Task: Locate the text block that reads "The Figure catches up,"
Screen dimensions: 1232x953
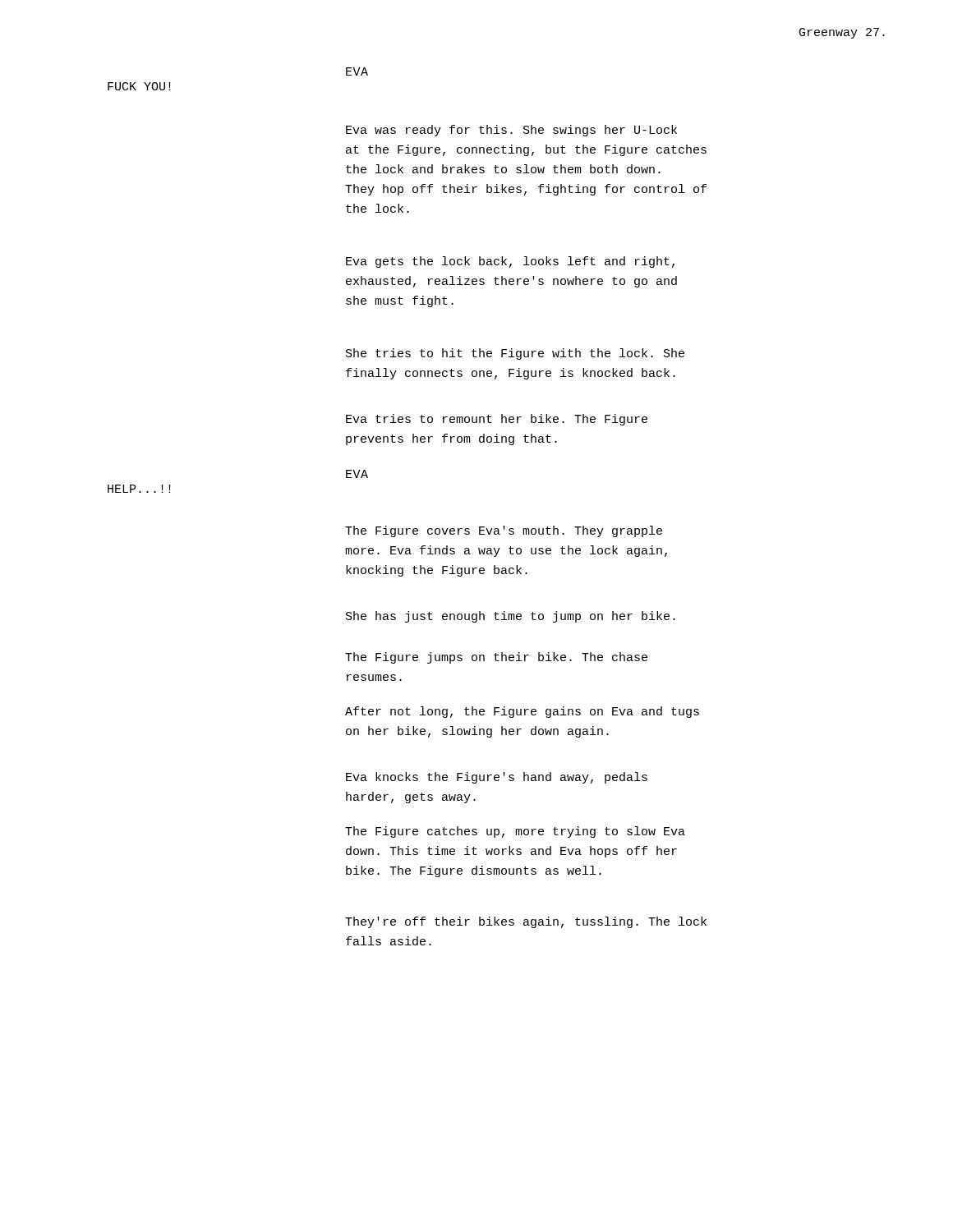Action: coord(515,852)
